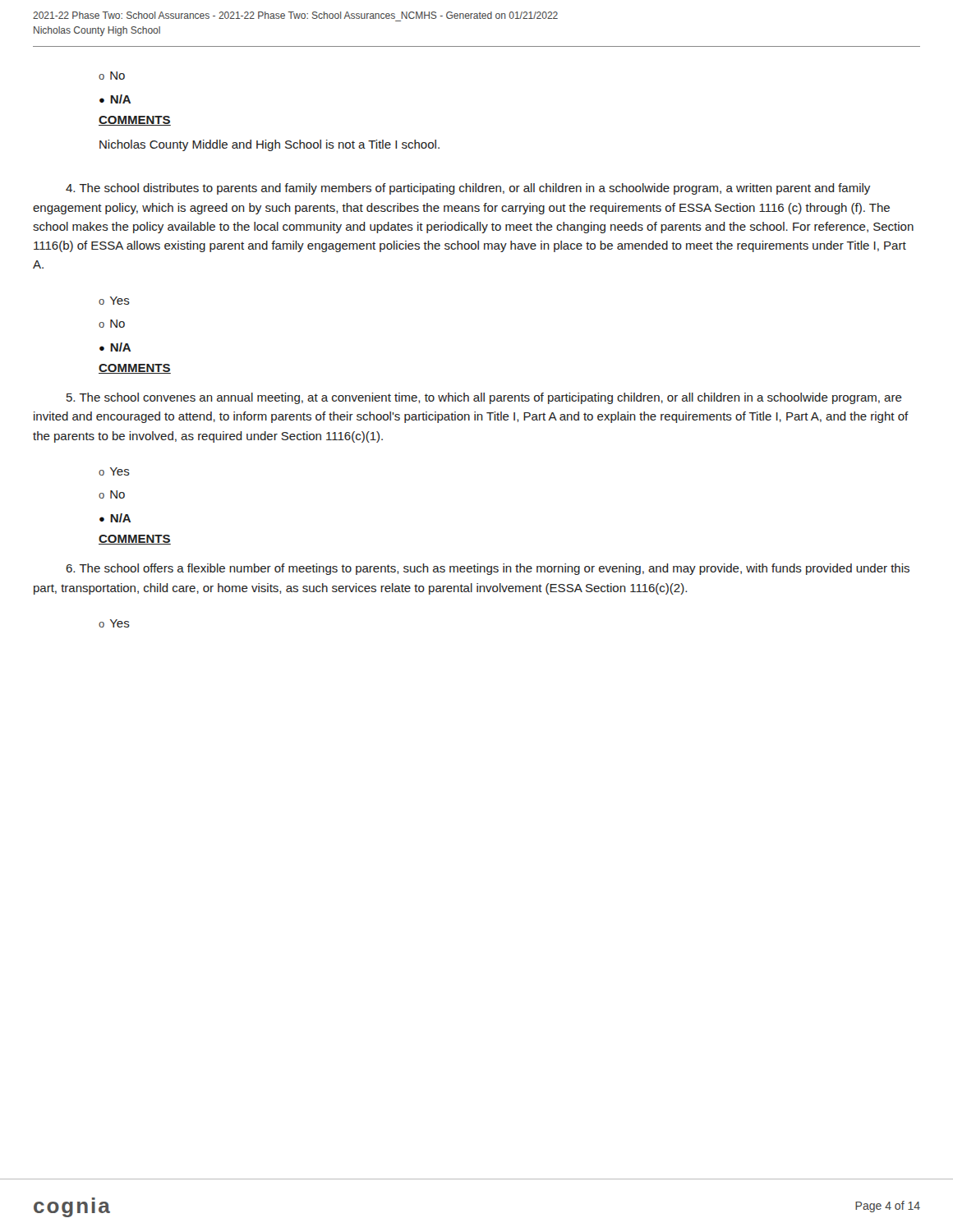The height and width of the screenshot is (1232, 953).
Task: Click on the element starting "The school distributes to"
Action: coord(473,226)
